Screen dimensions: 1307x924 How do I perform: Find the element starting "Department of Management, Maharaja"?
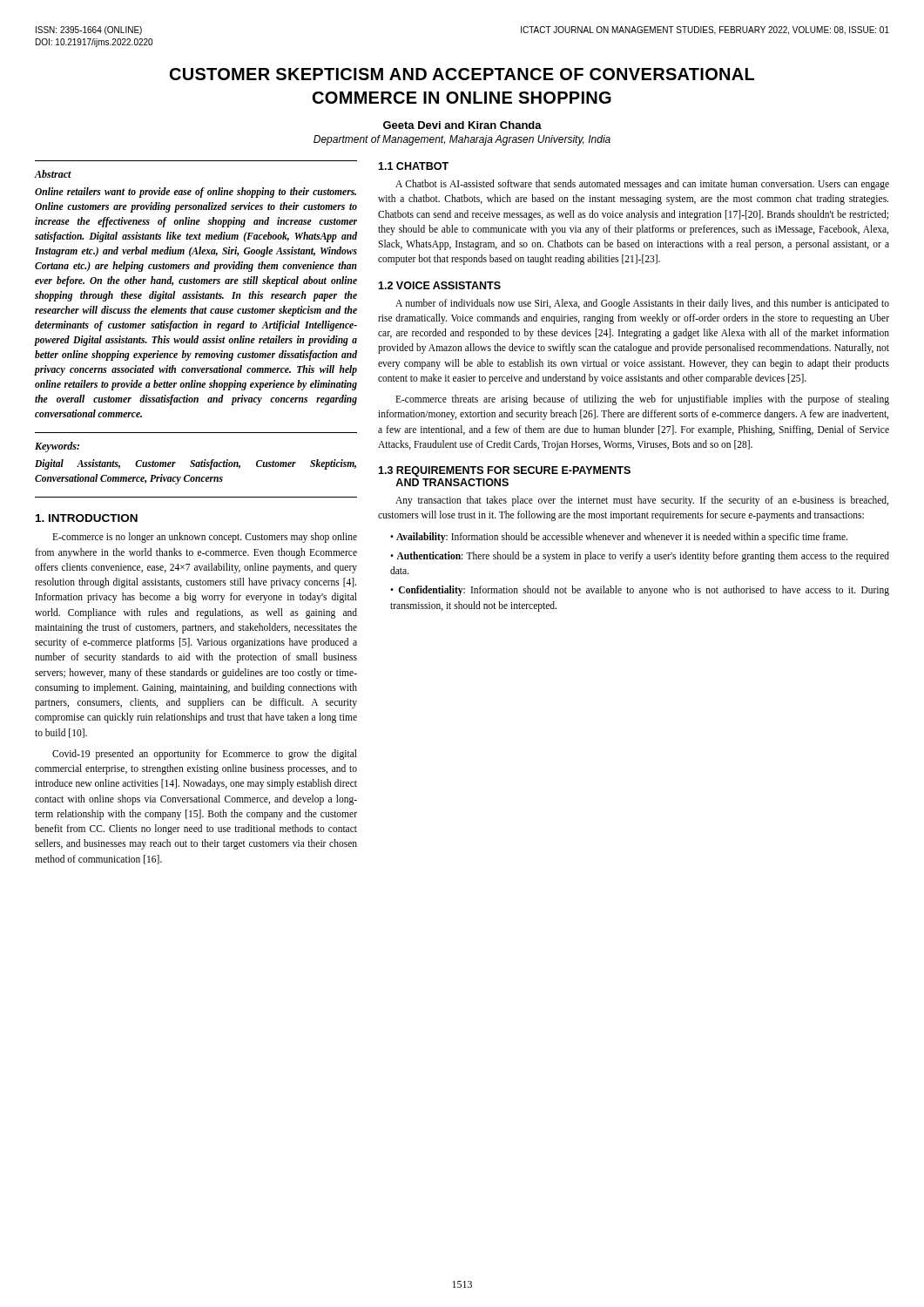point(462,139)
